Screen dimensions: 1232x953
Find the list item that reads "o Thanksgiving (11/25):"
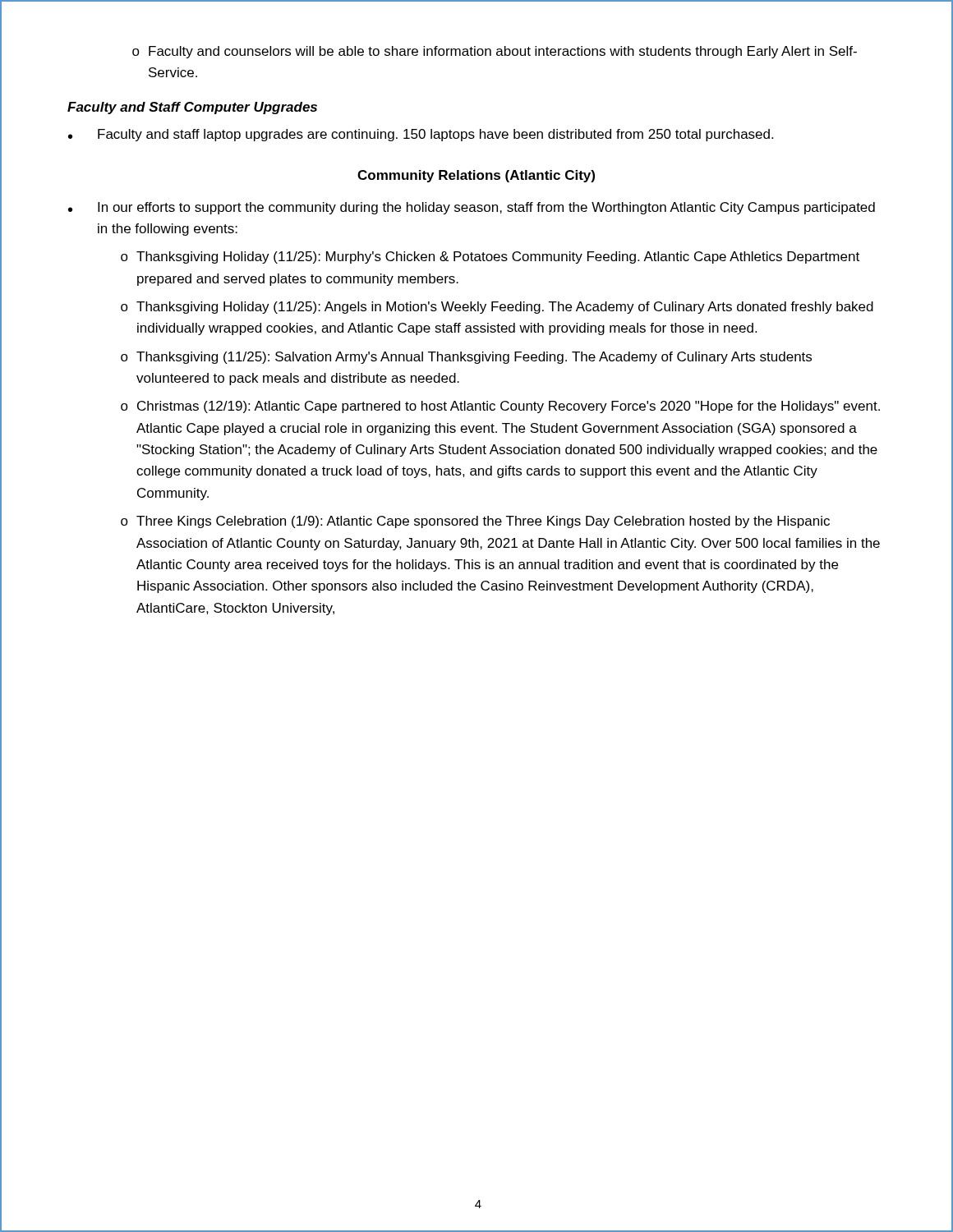pyautogui.click(x=495, y=368)
